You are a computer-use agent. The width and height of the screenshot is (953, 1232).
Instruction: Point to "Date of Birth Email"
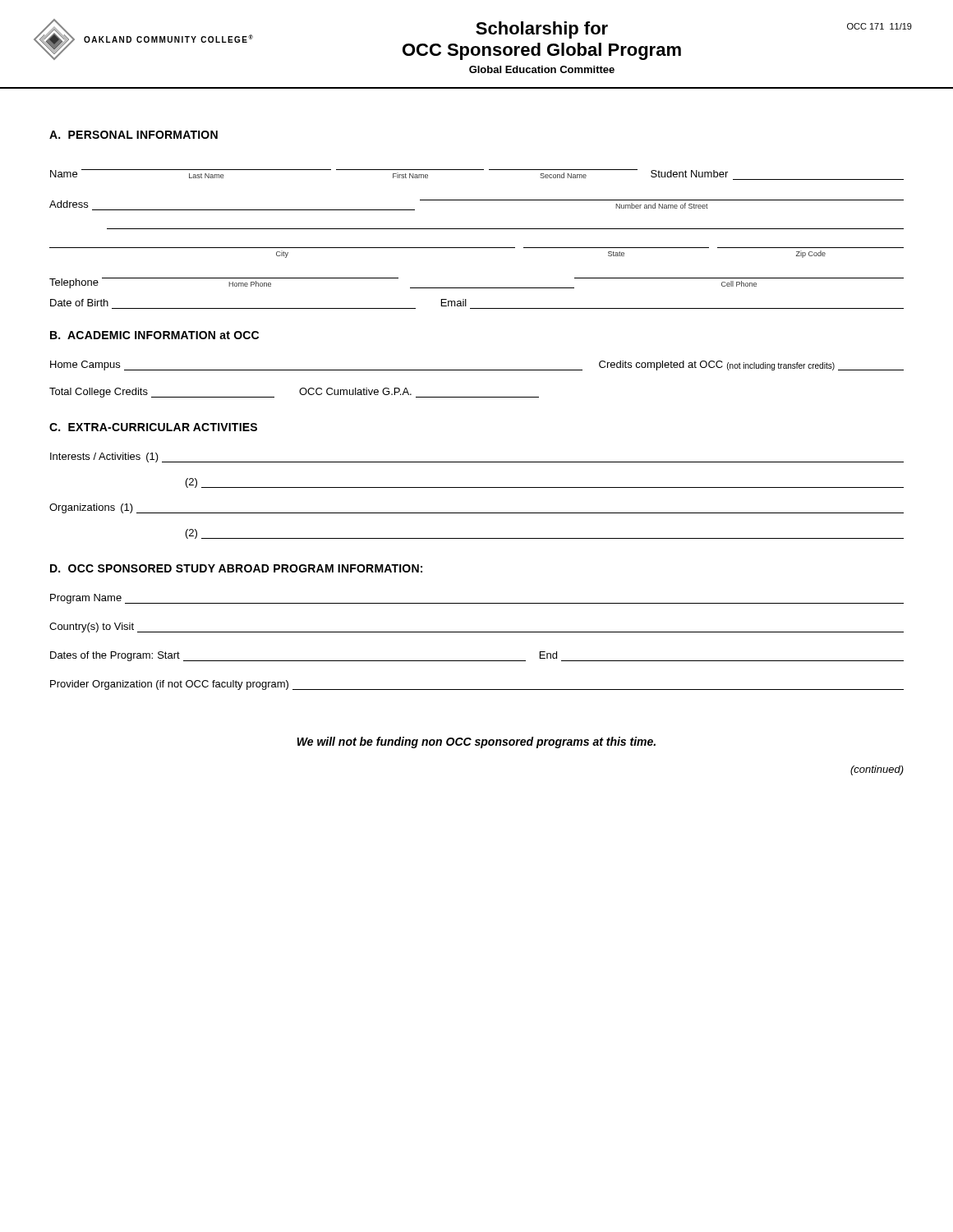point(476,302)
